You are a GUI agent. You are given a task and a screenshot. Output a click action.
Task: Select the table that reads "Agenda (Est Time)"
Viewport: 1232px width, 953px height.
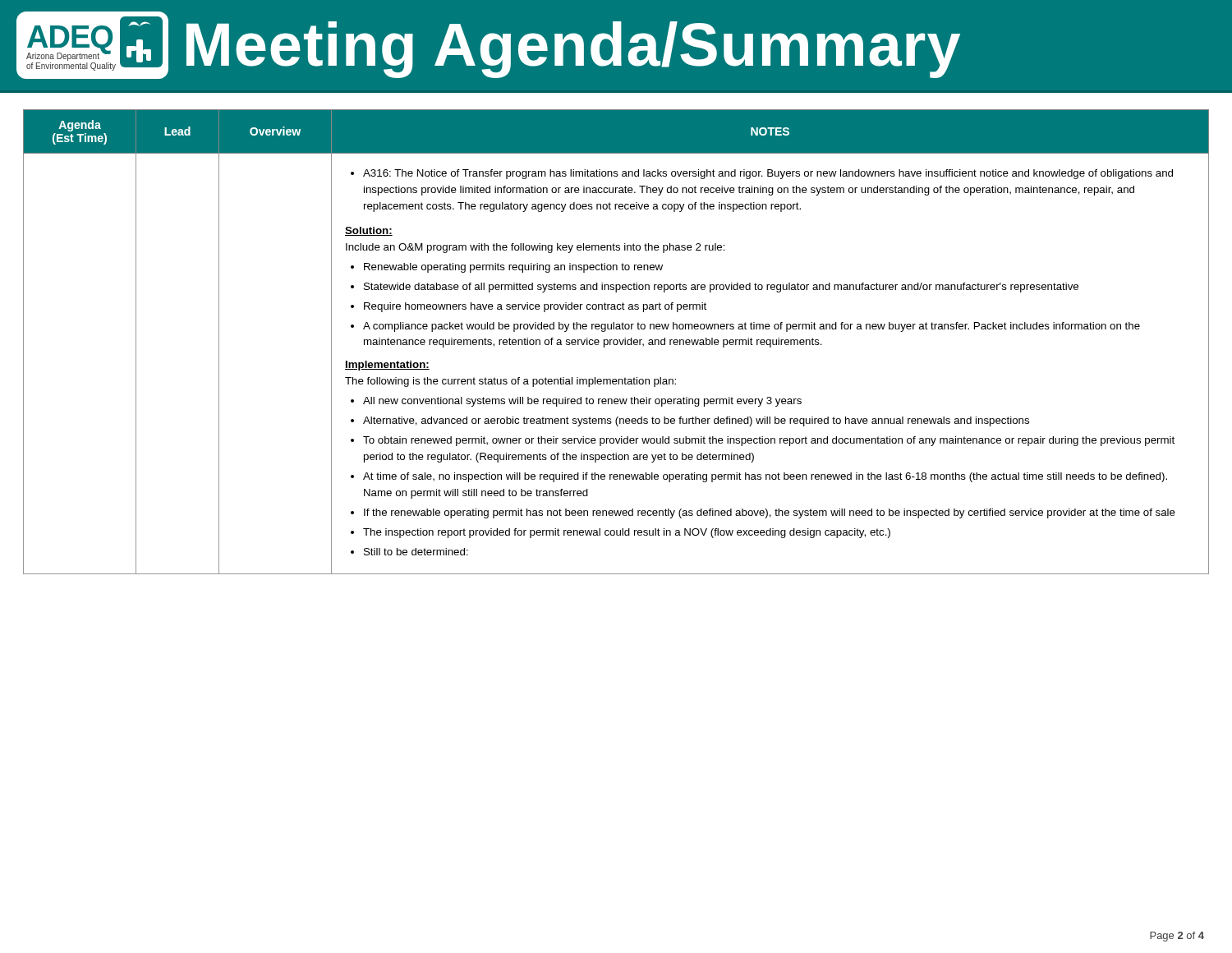click(616, 338)
